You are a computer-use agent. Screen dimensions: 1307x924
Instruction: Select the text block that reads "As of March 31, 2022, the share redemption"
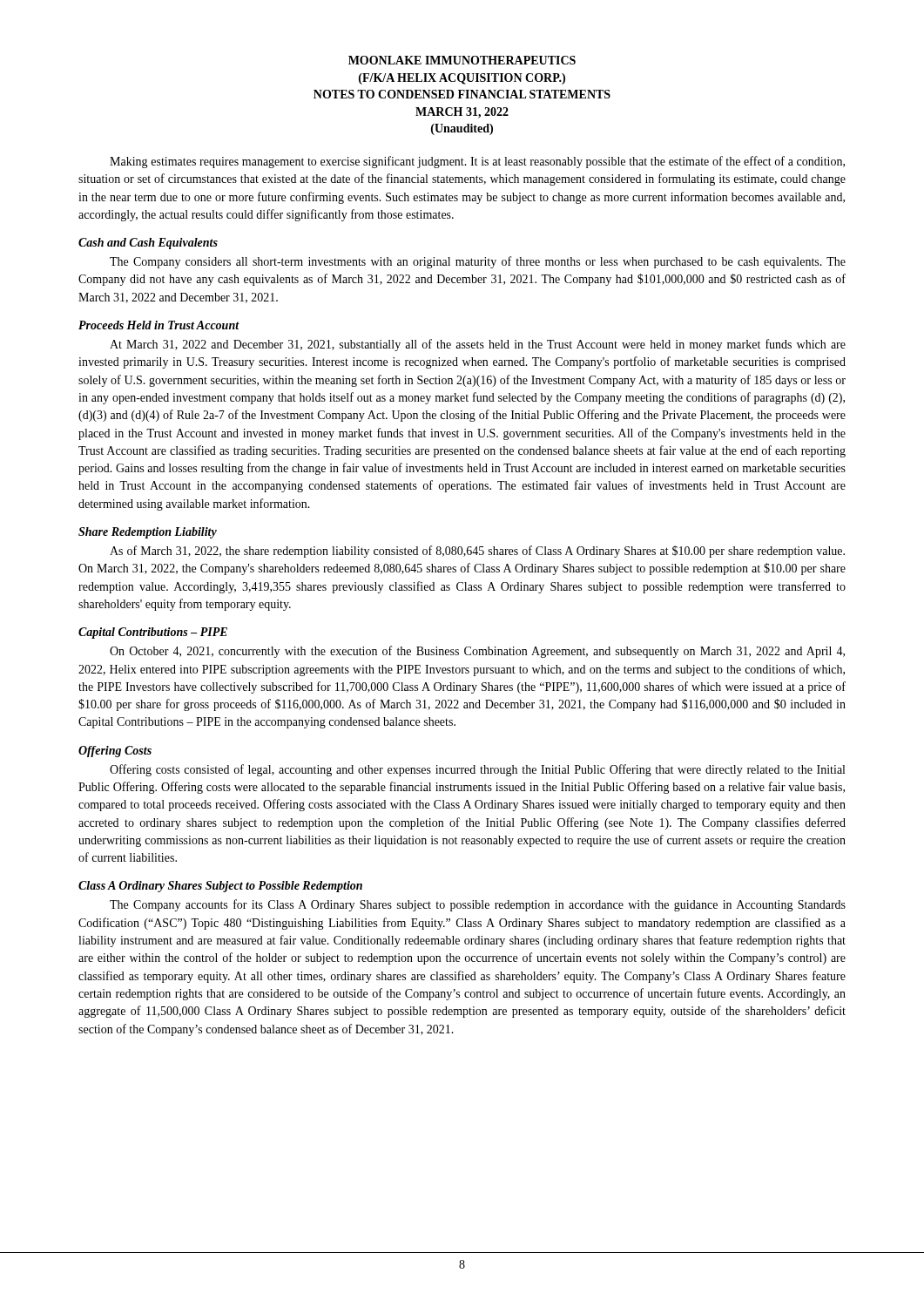click(x=462, y=578)
